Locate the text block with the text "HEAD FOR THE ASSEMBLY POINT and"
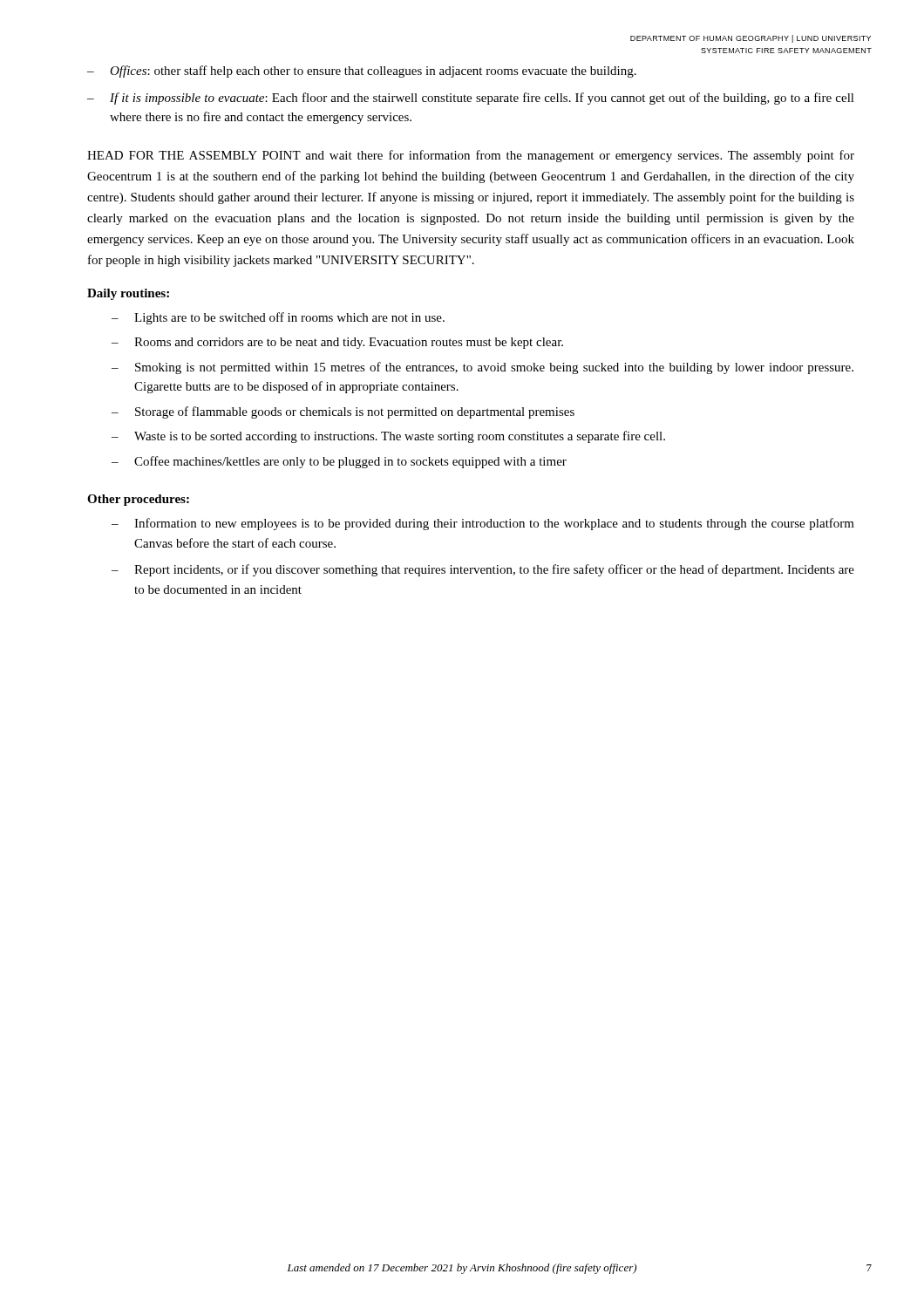The width and height of the screenshot is (924, 1308). (x=471, y=207)
